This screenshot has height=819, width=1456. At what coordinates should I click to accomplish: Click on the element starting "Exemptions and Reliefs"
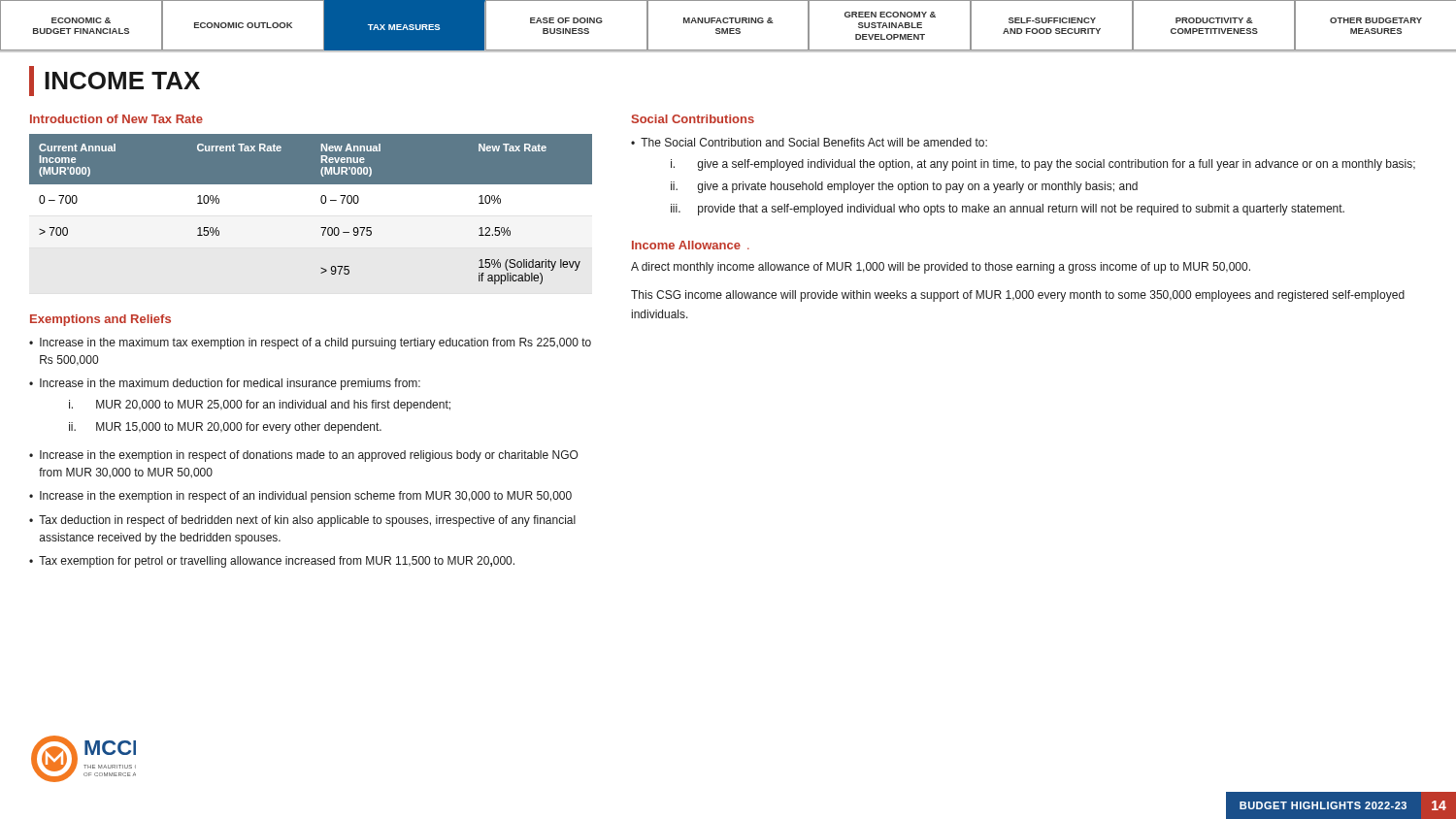tap(100, 319)
